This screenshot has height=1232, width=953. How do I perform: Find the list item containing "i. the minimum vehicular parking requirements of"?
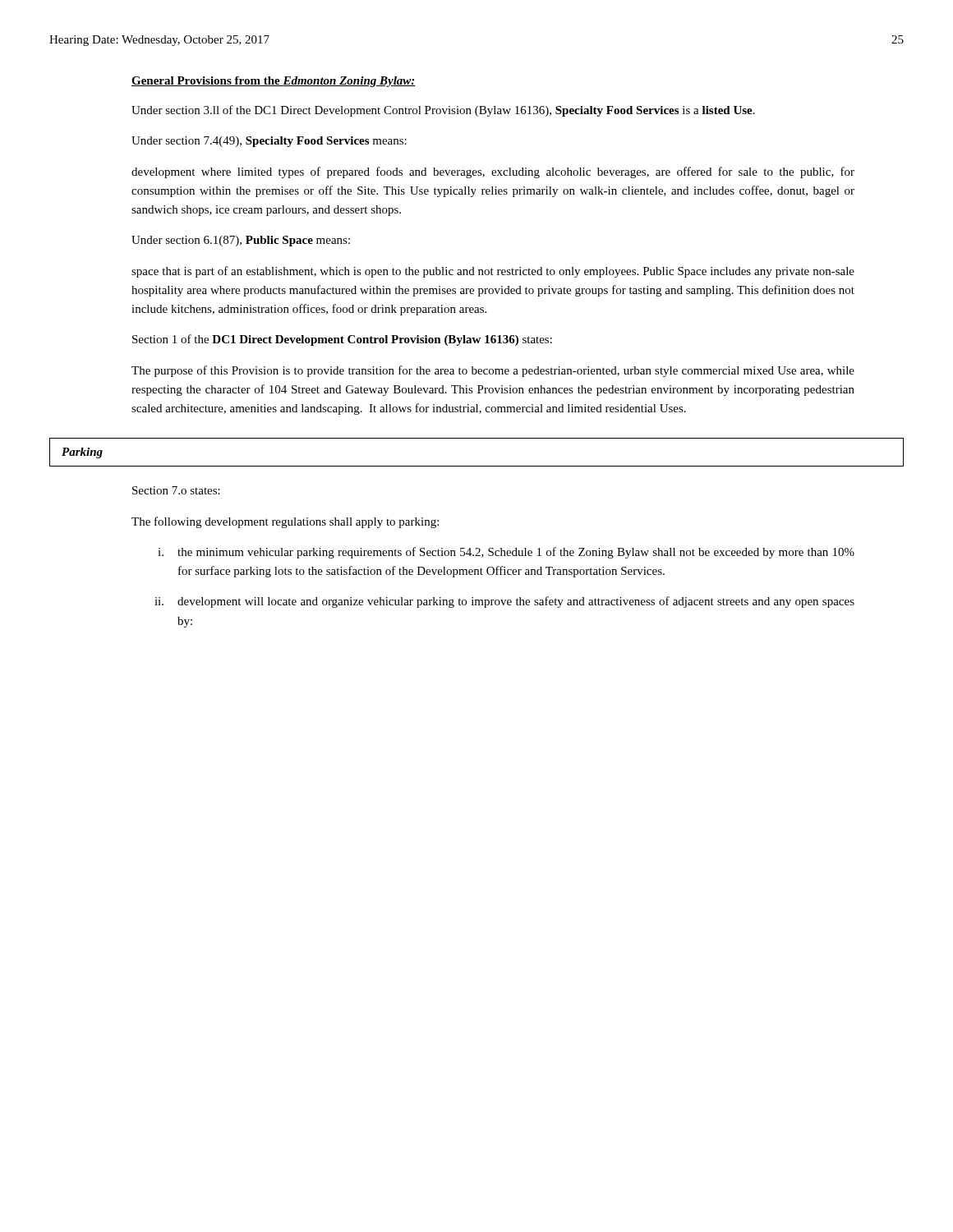pos(493,562)
